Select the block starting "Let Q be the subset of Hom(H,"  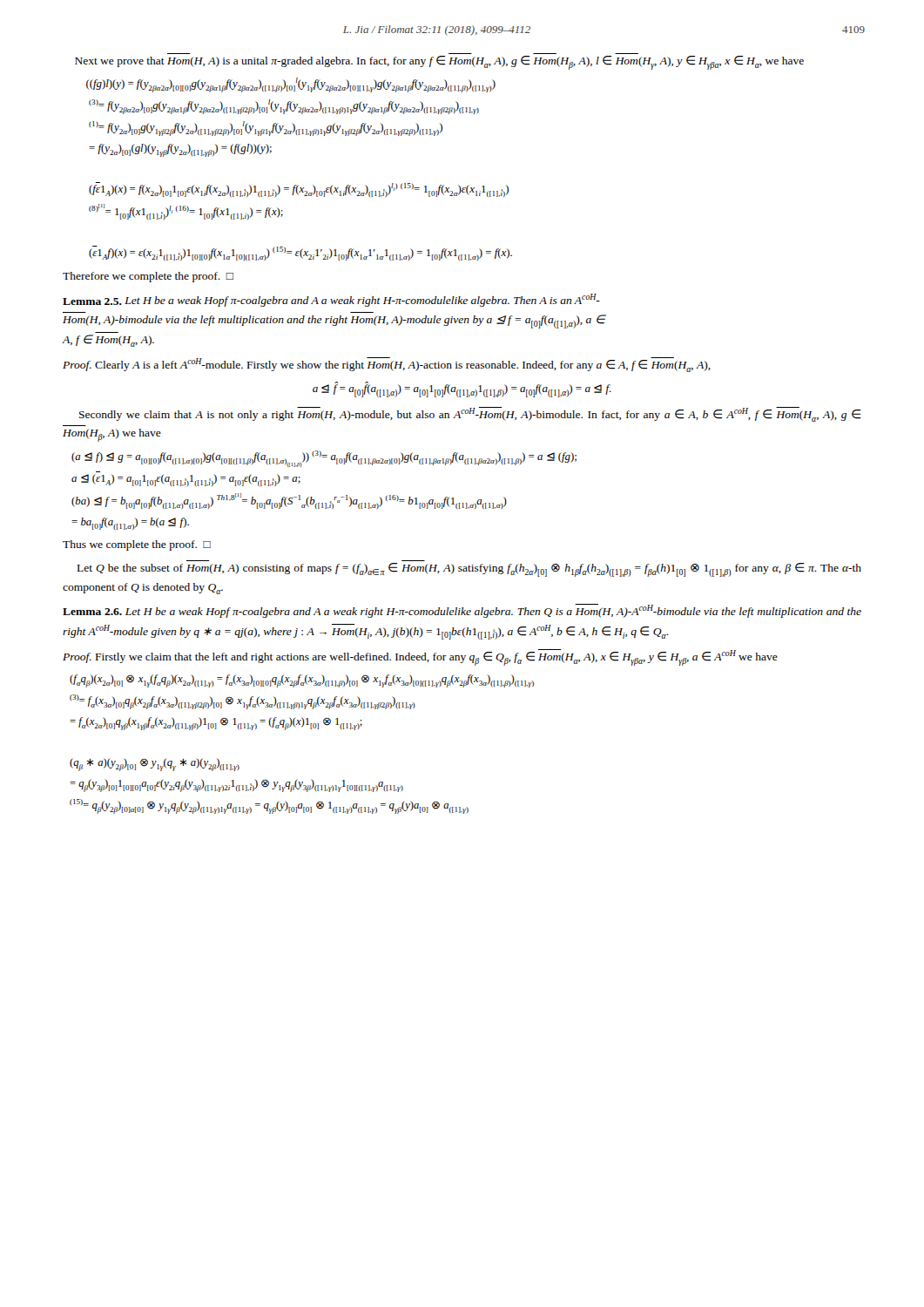pyautogui.click(x=462, y=578)
